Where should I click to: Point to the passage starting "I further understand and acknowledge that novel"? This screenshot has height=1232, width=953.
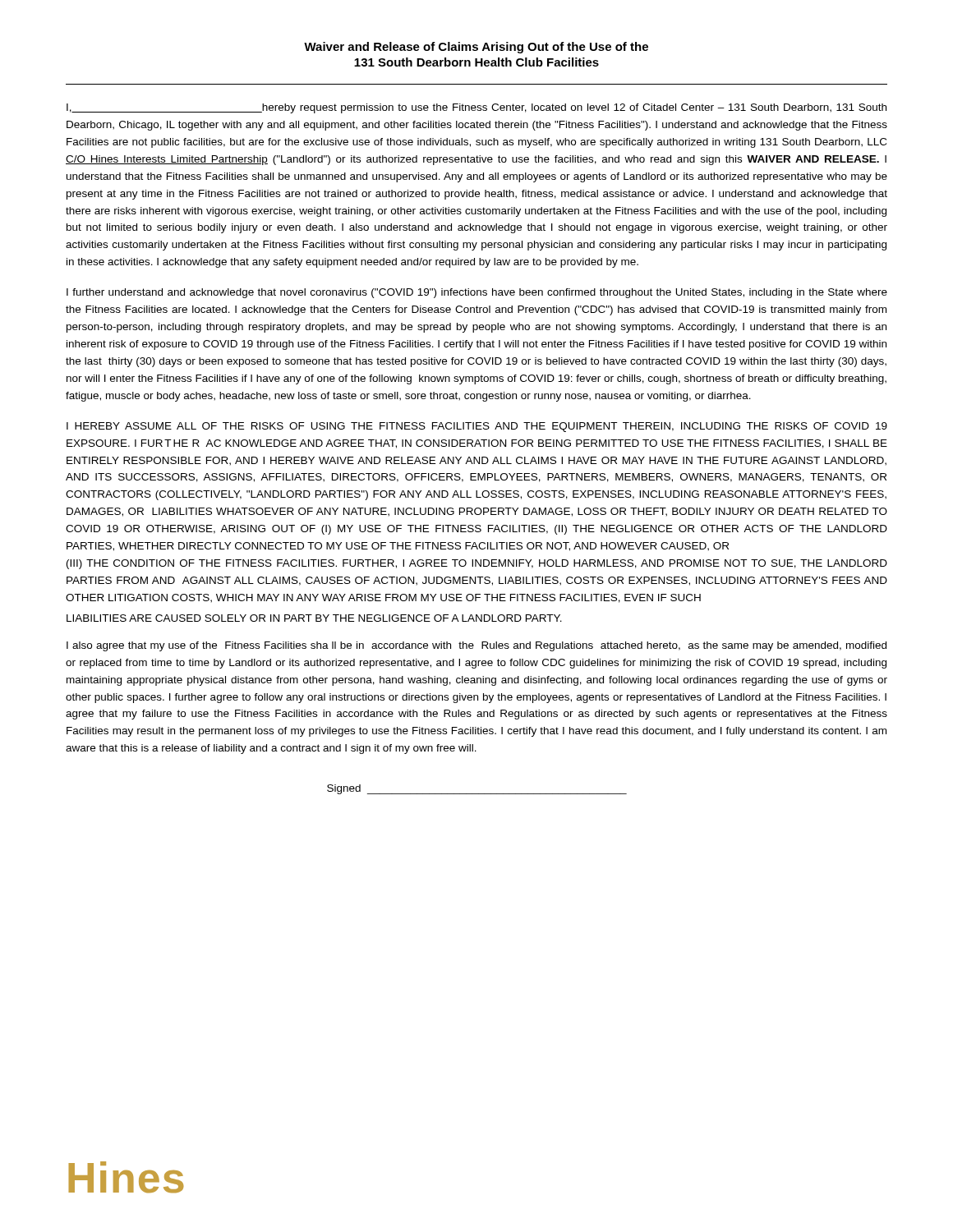pos(476,344)
